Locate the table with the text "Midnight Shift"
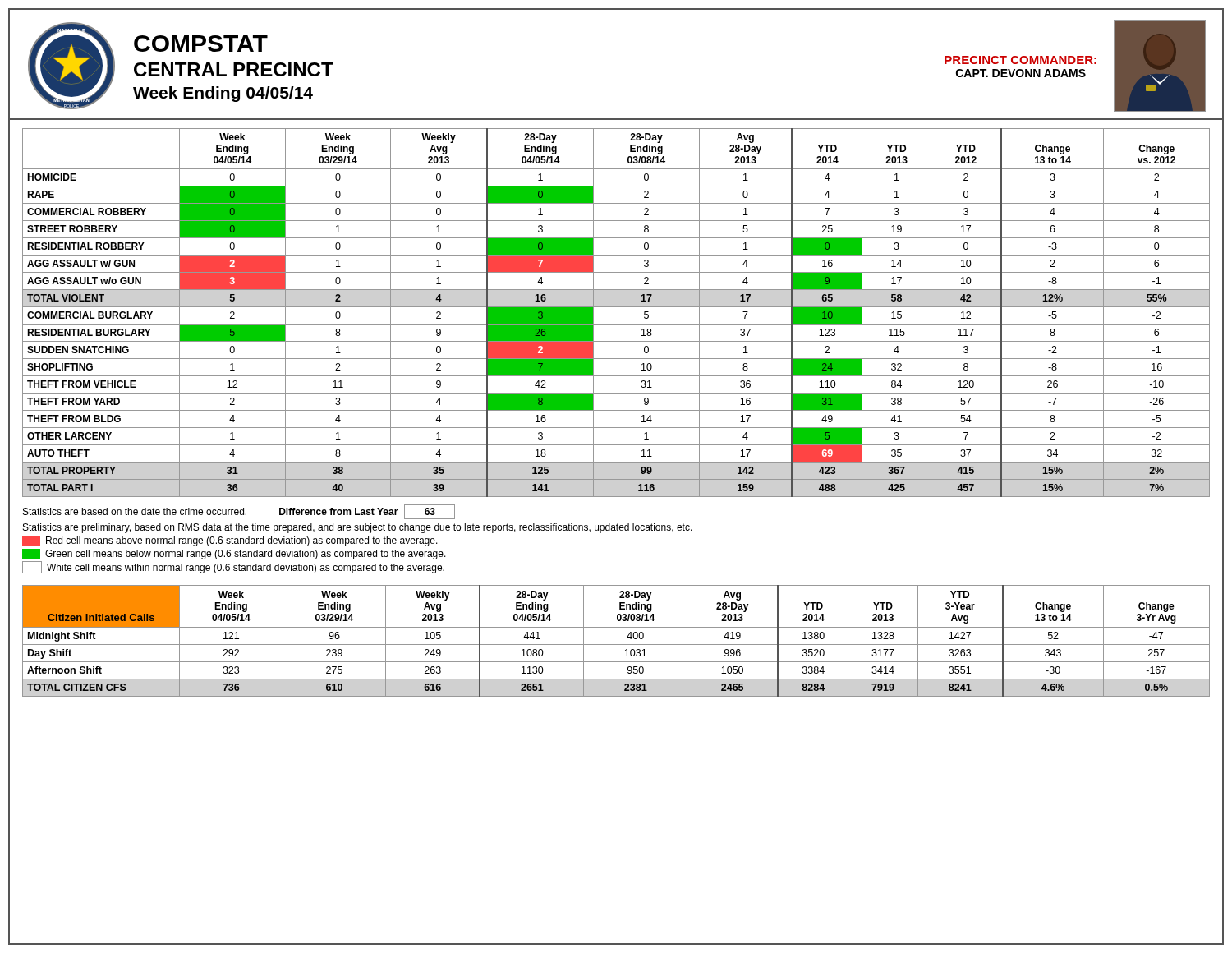Screen dimensions: 953x1232 tap(616, 643)
